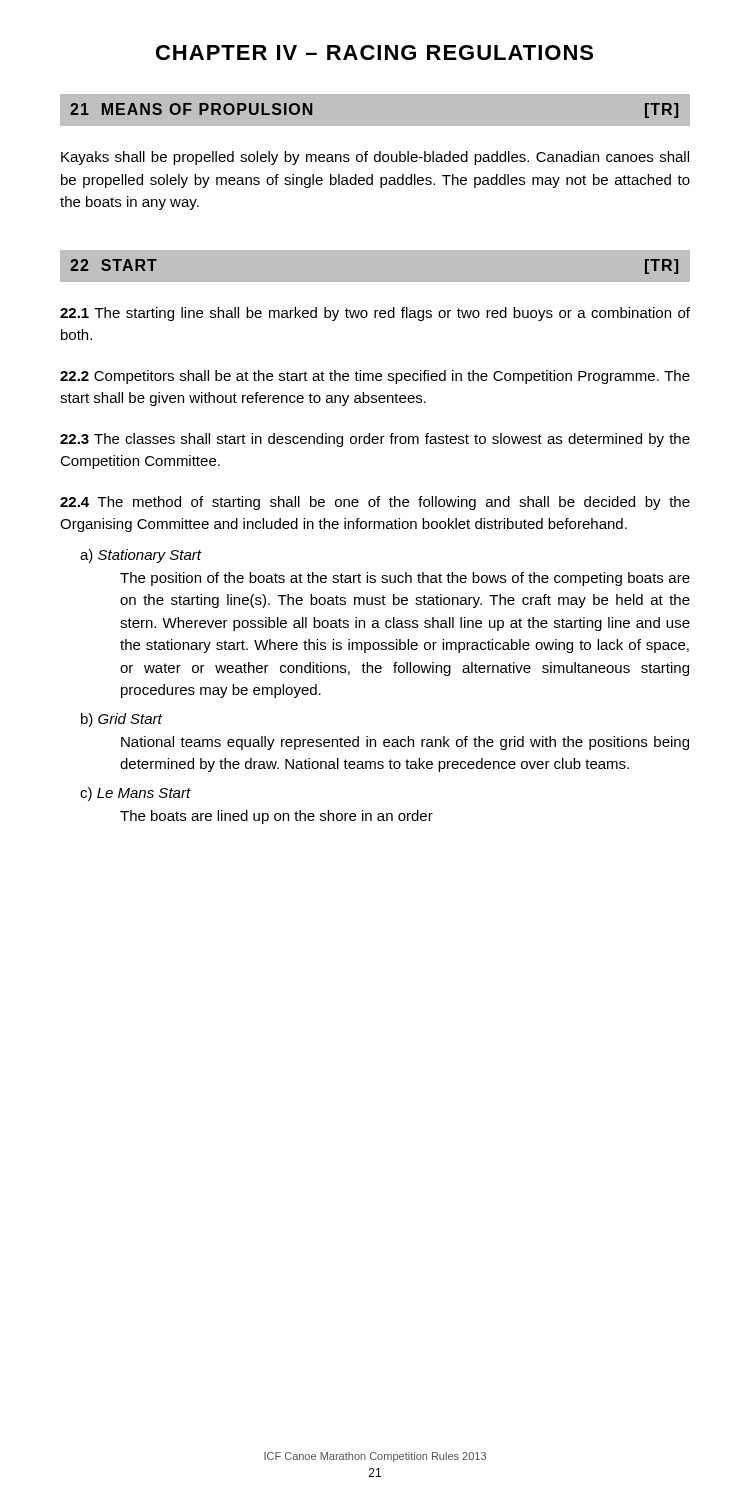Click on the region starting "Kayaks shall be propelled solely by means of"
Viewport: 750px width, 1500px height.
tap(375, 179)
